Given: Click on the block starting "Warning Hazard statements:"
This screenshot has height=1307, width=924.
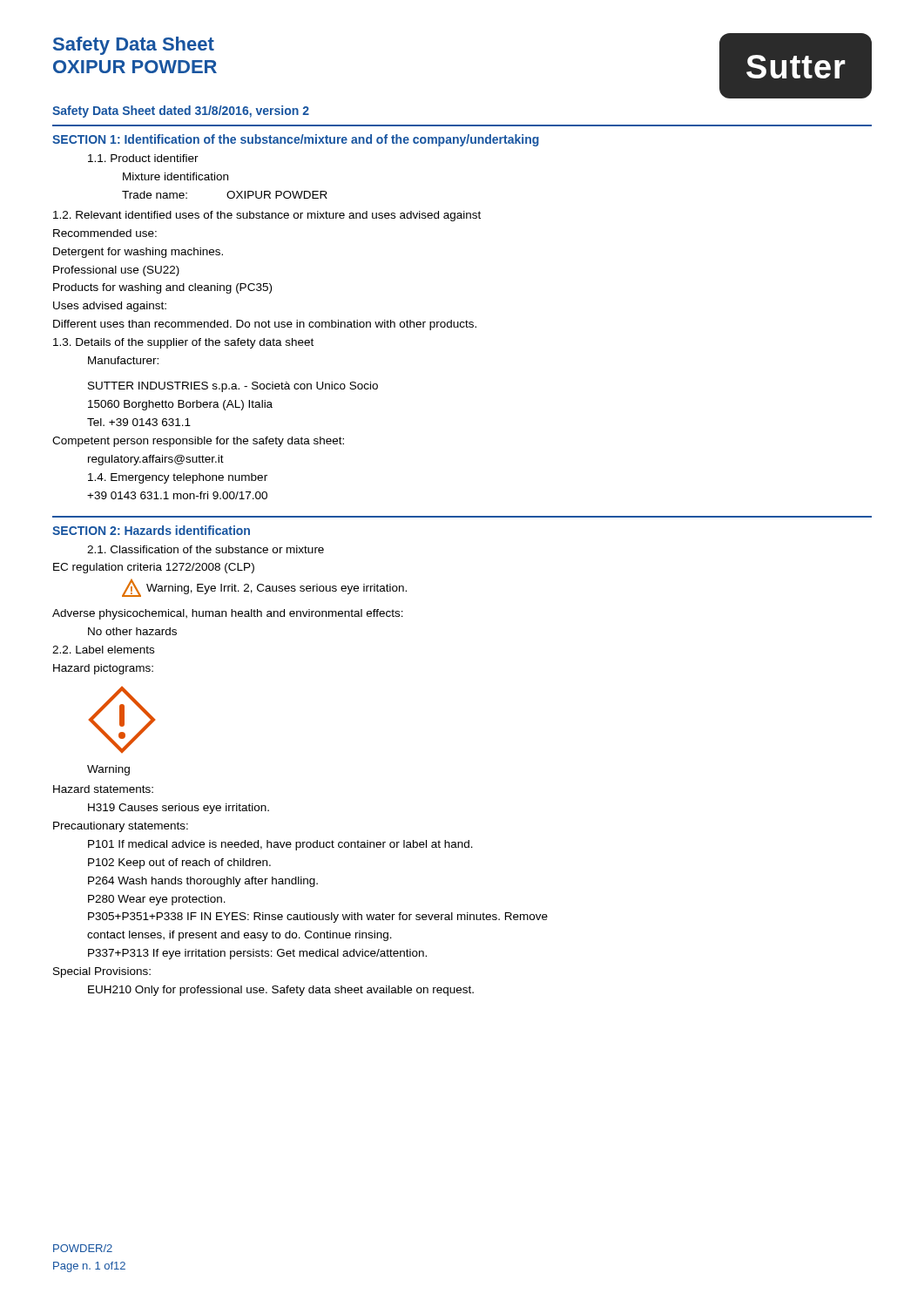Looking at the screenshot, I should click(108, 770).
